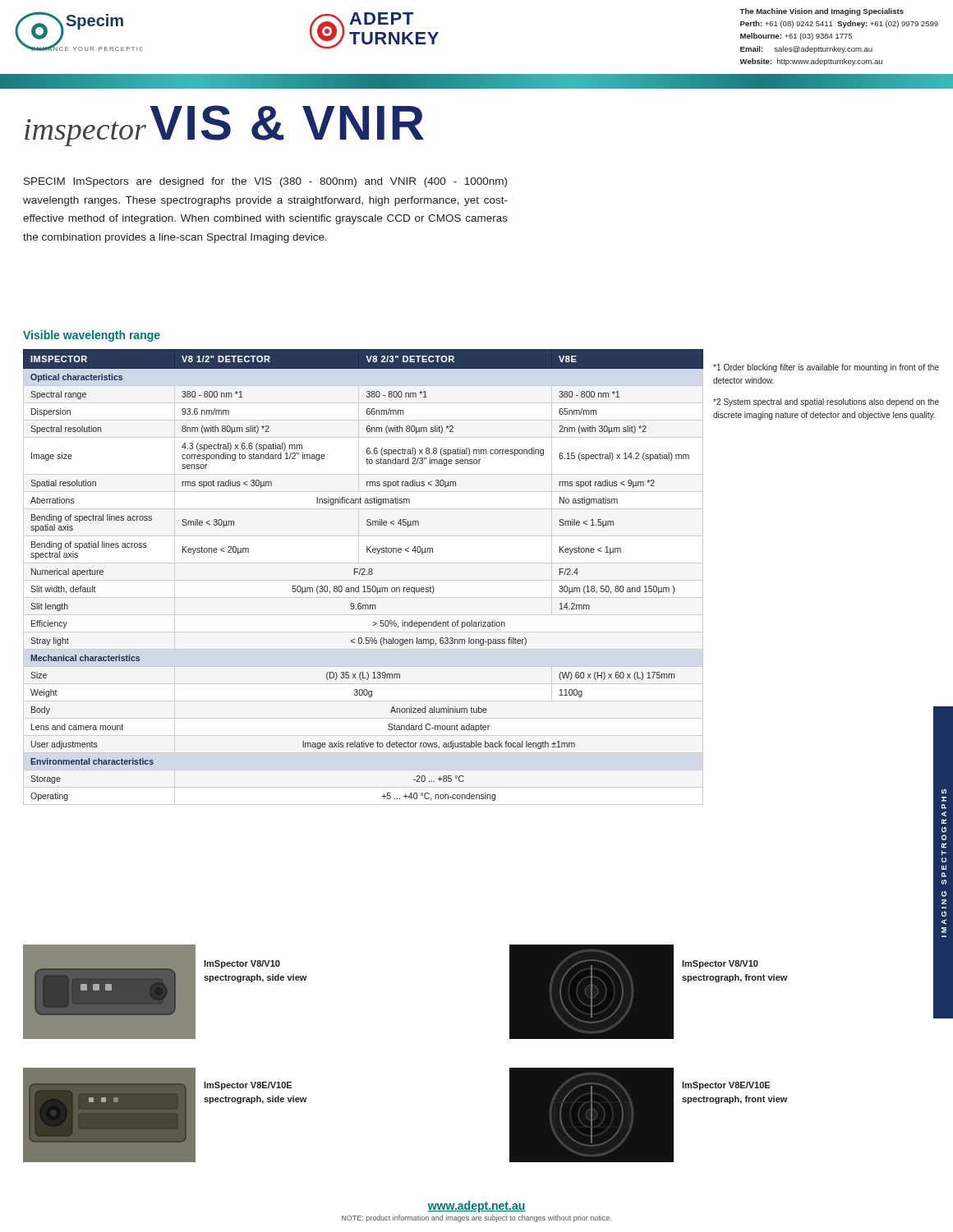This screenshot has height=1232, width=953.
Task: Click on the region starting "SPECIM ImSpectors are"
Action: point(265,209)
